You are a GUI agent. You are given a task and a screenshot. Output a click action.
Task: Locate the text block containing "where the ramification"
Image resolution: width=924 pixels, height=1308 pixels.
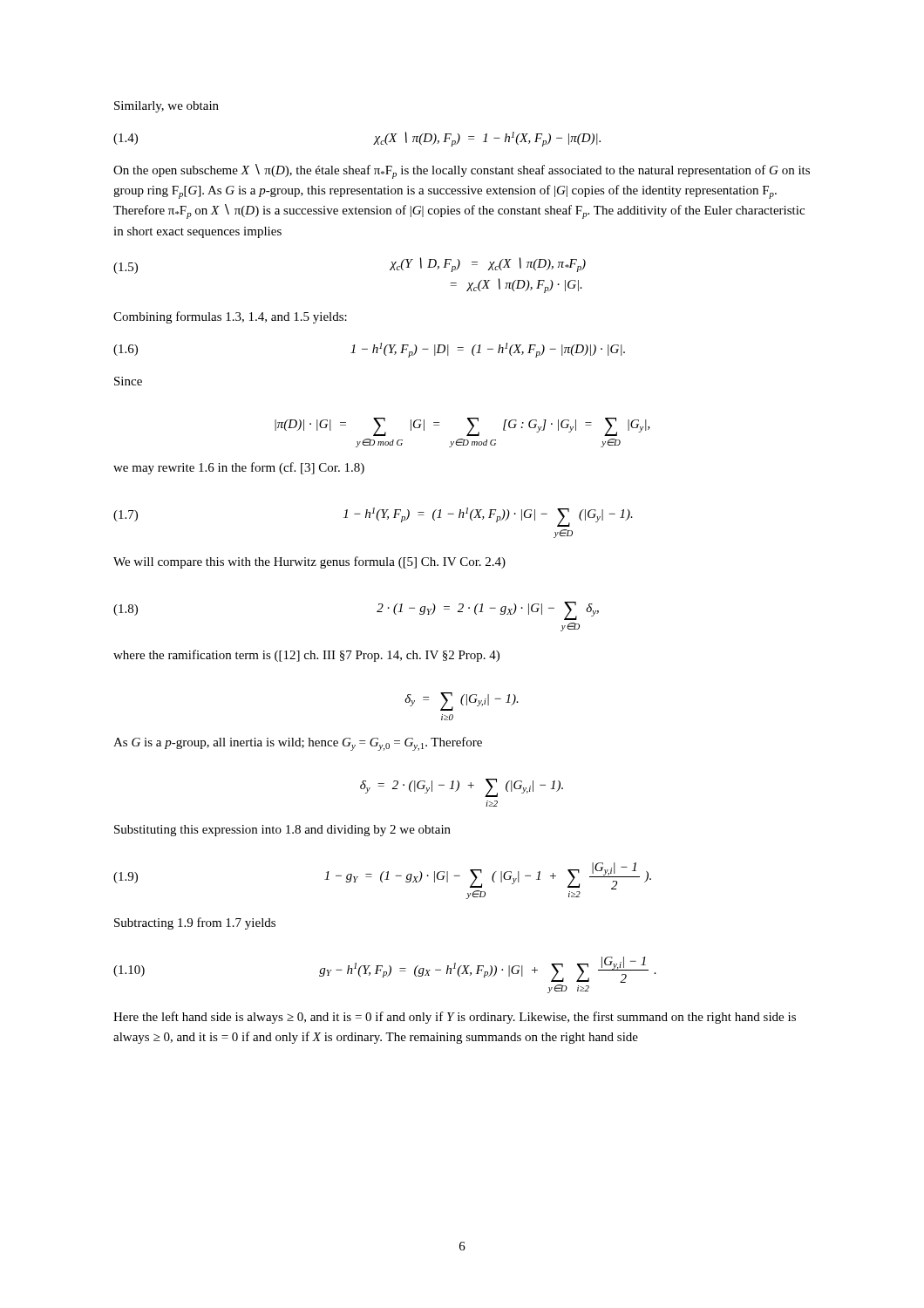307,655
